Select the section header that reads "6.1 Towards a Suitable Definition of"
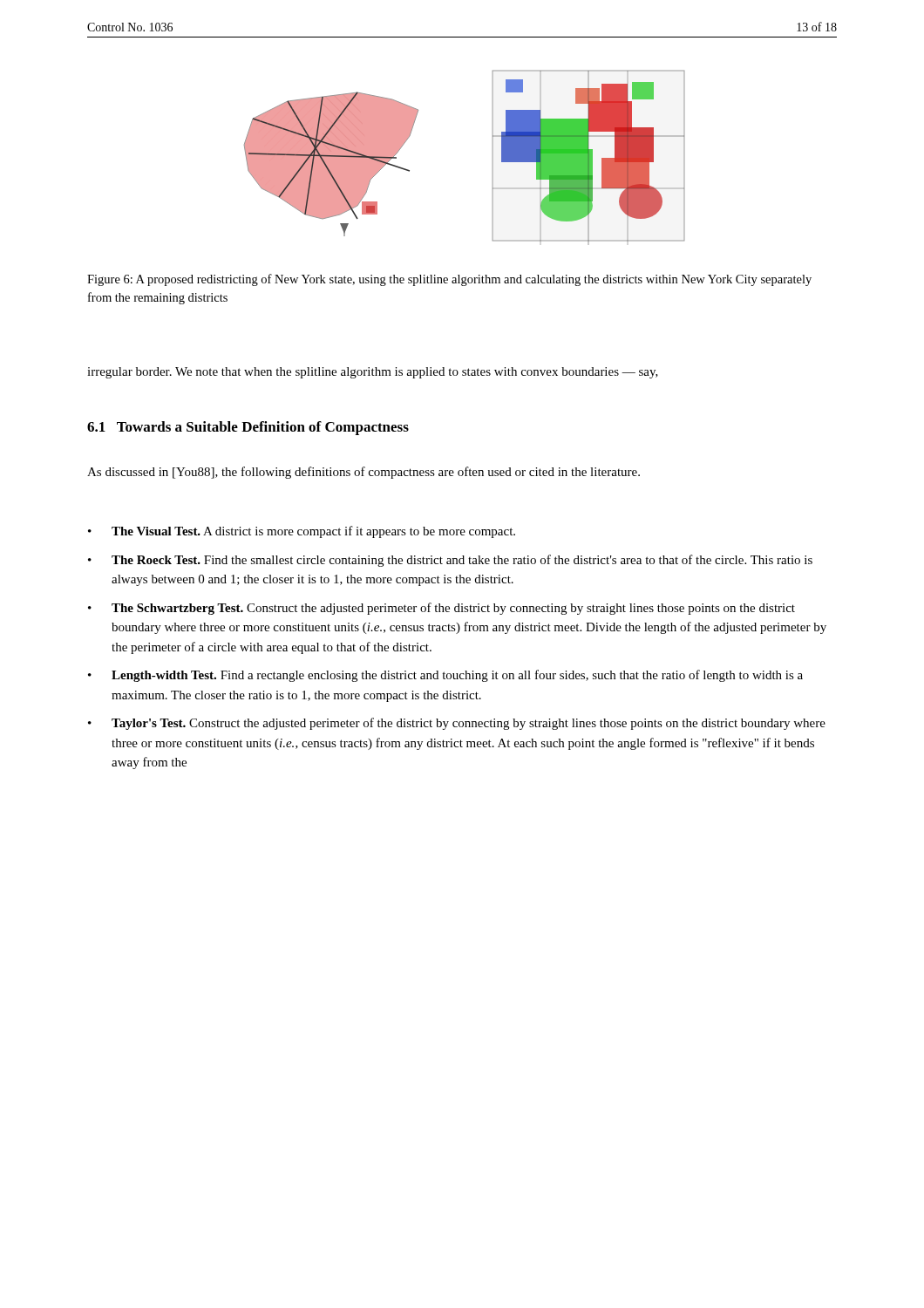The image size is (924, 1308). (x=248, y=428)
